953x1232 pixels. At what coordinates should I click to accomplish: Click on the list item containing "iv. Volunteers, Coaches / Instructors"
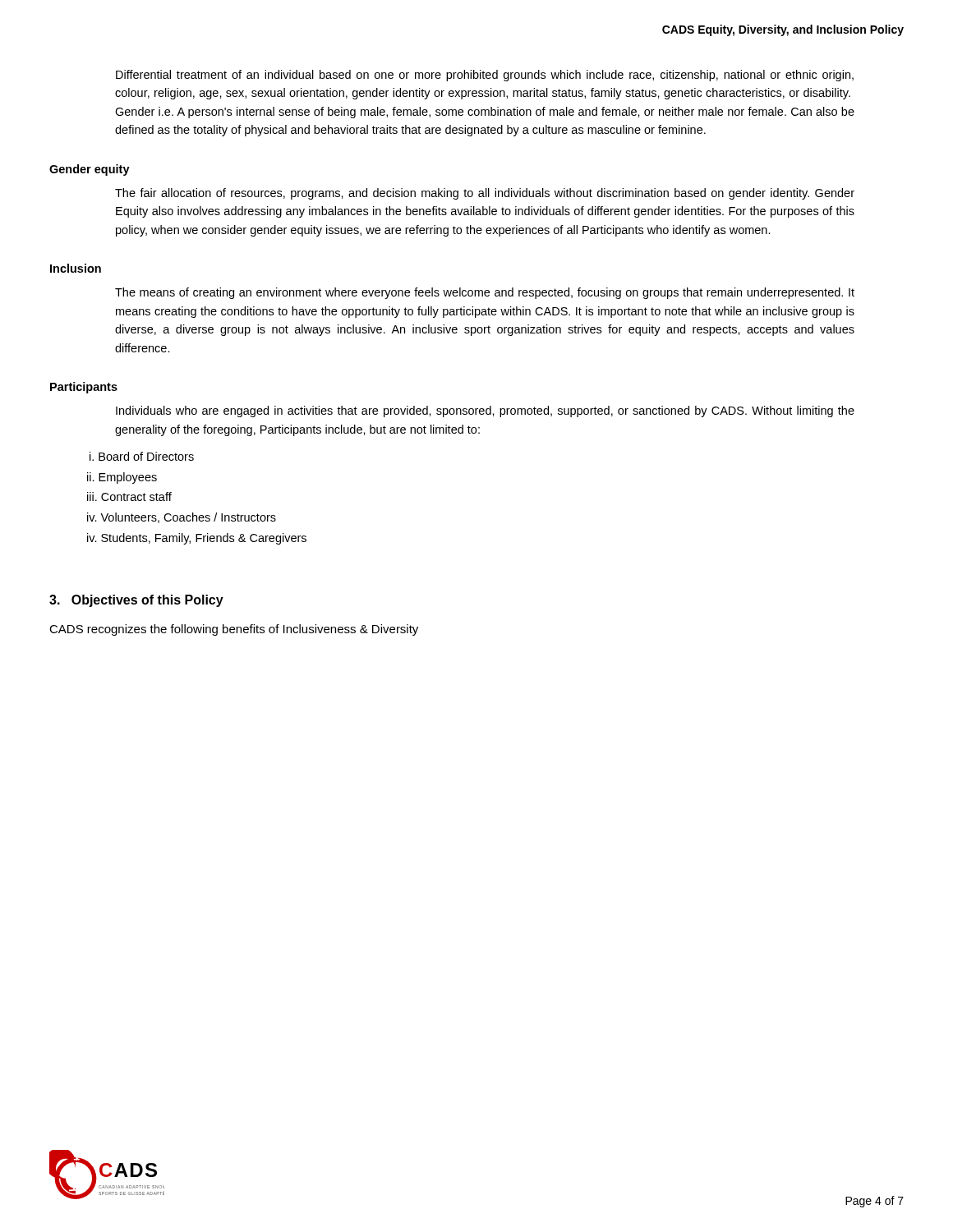181,517
